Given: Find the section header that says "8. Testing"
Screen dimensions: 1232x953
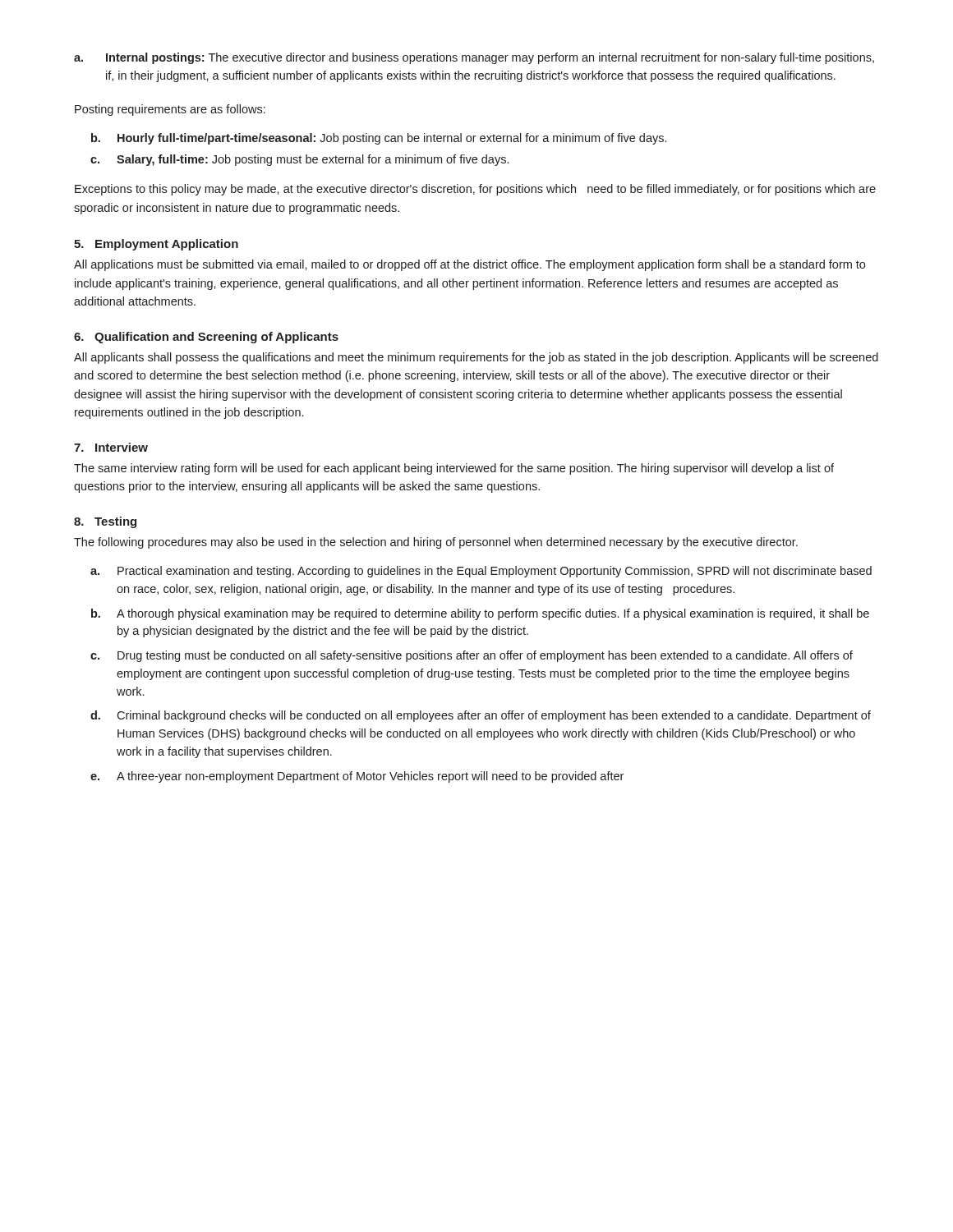Looking at the screenshot, I should (106, 521).
